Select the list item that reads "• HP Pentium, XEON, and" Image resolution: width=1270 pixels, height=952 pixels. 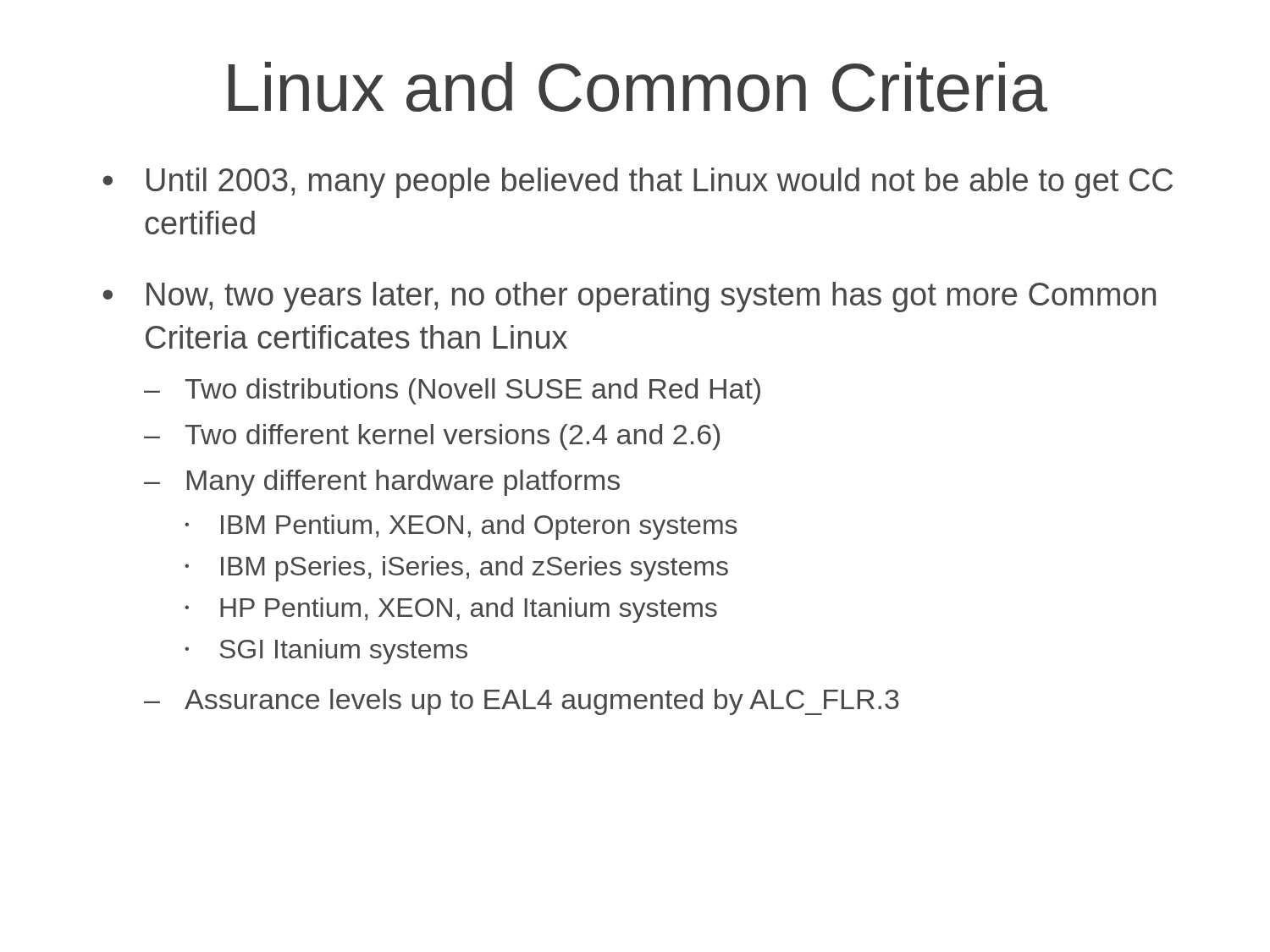[x=451, y=608]
